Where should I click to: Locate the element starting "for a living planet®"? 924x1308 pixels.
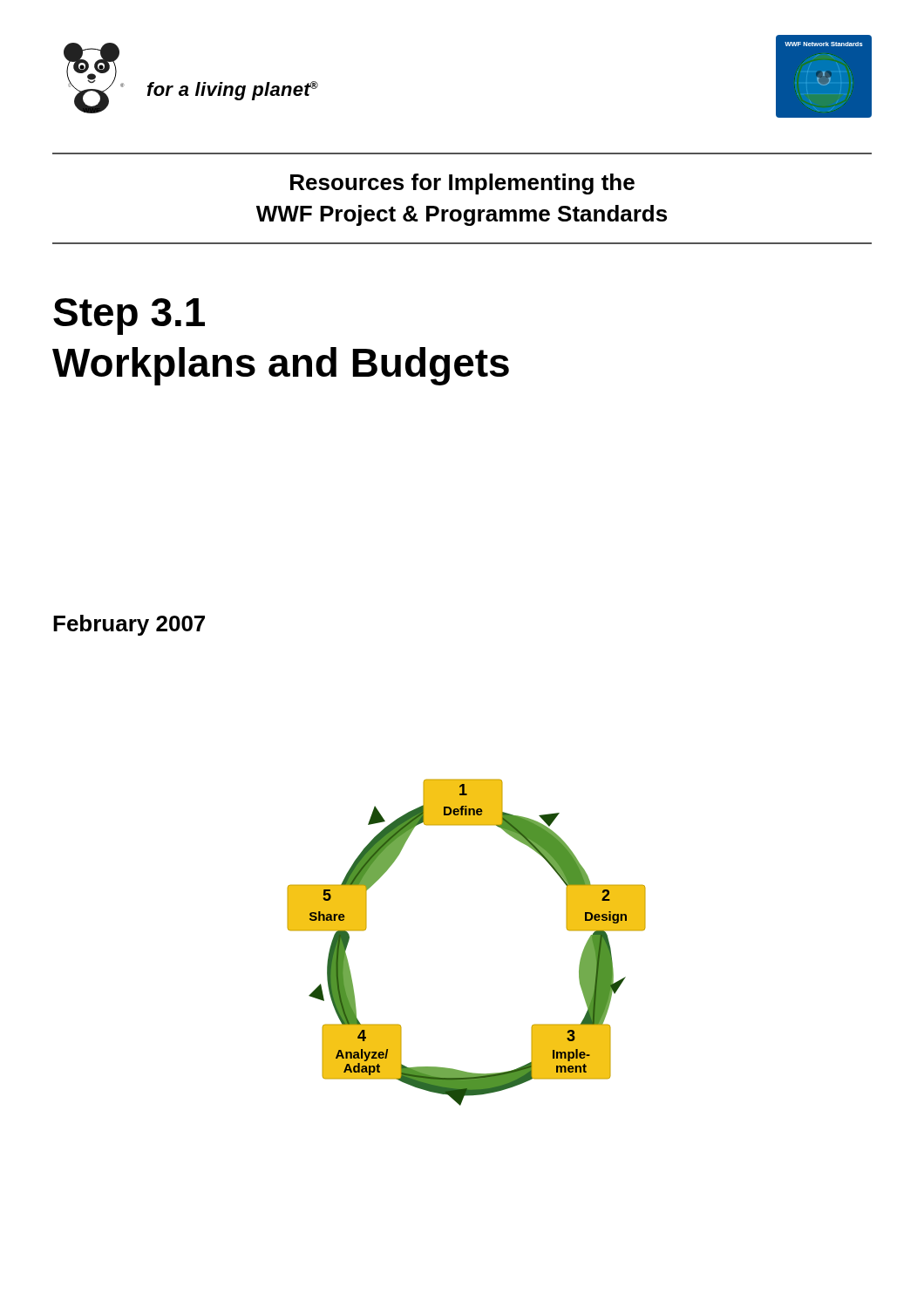pyautogui.click(x=232, y=89)
